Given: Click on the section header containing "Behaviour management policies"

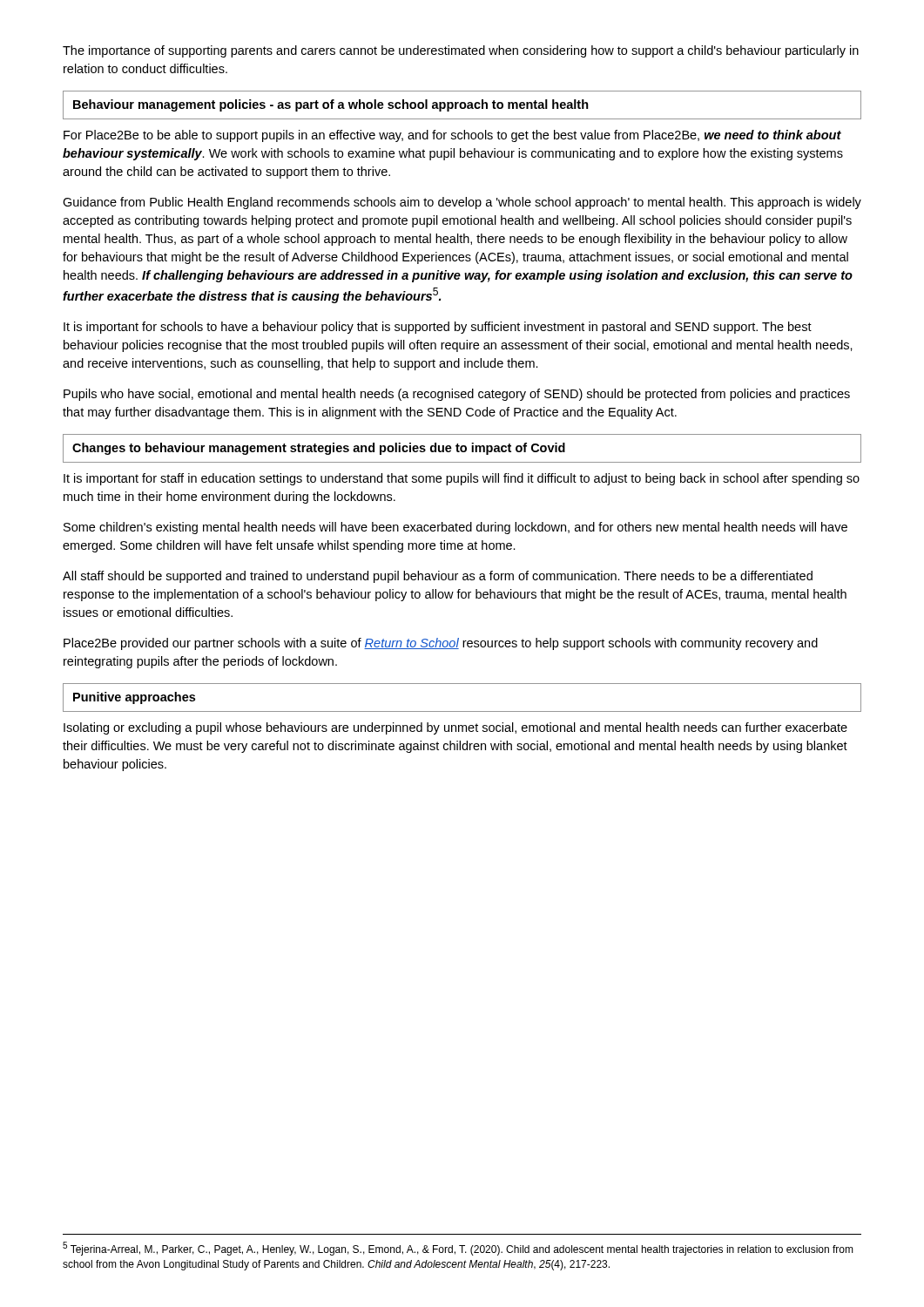Looking at the screenshot, I should (x=330, y=105).
